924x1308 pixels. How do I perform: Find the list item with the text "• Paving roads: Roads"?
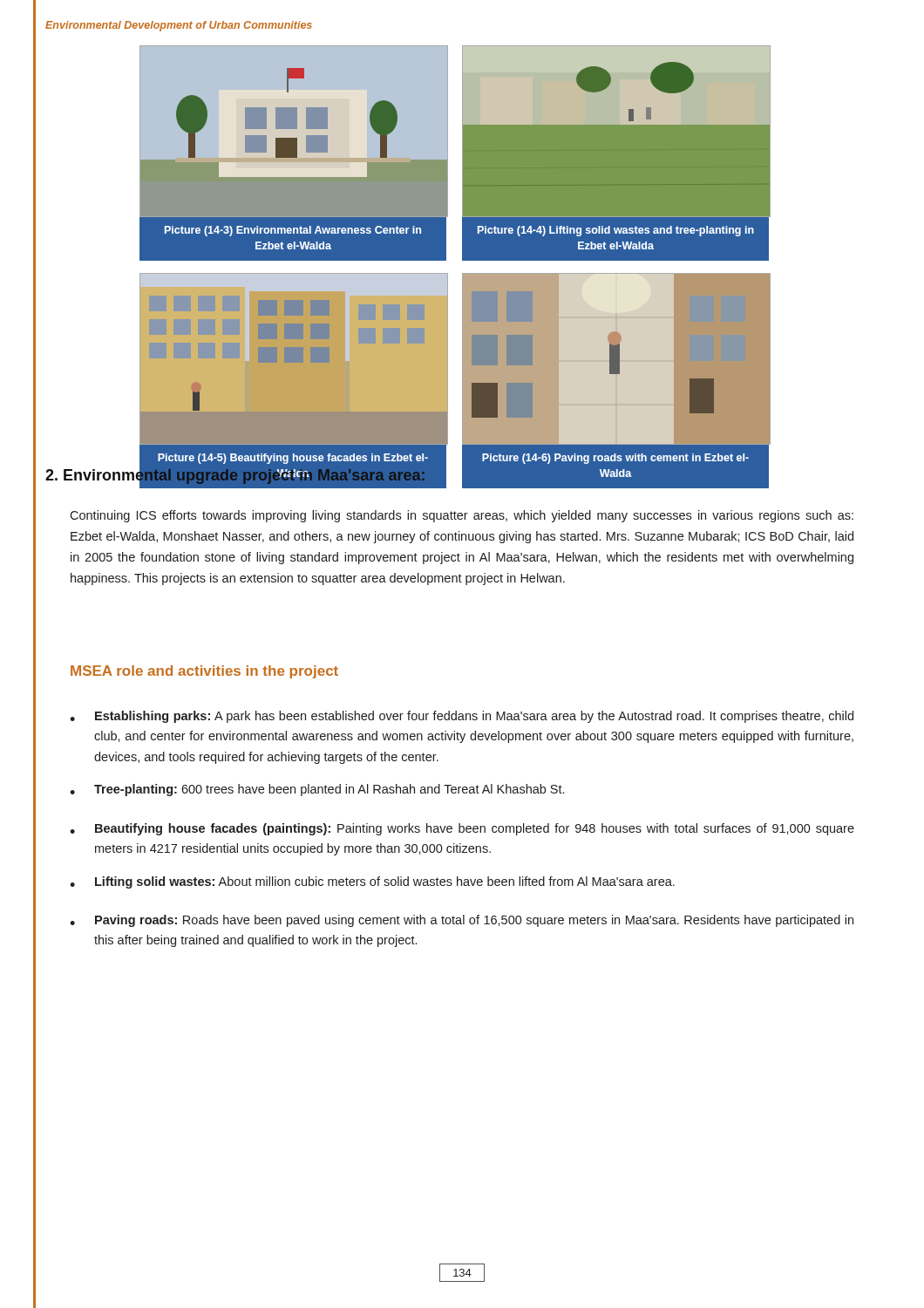tap(462, 931)
